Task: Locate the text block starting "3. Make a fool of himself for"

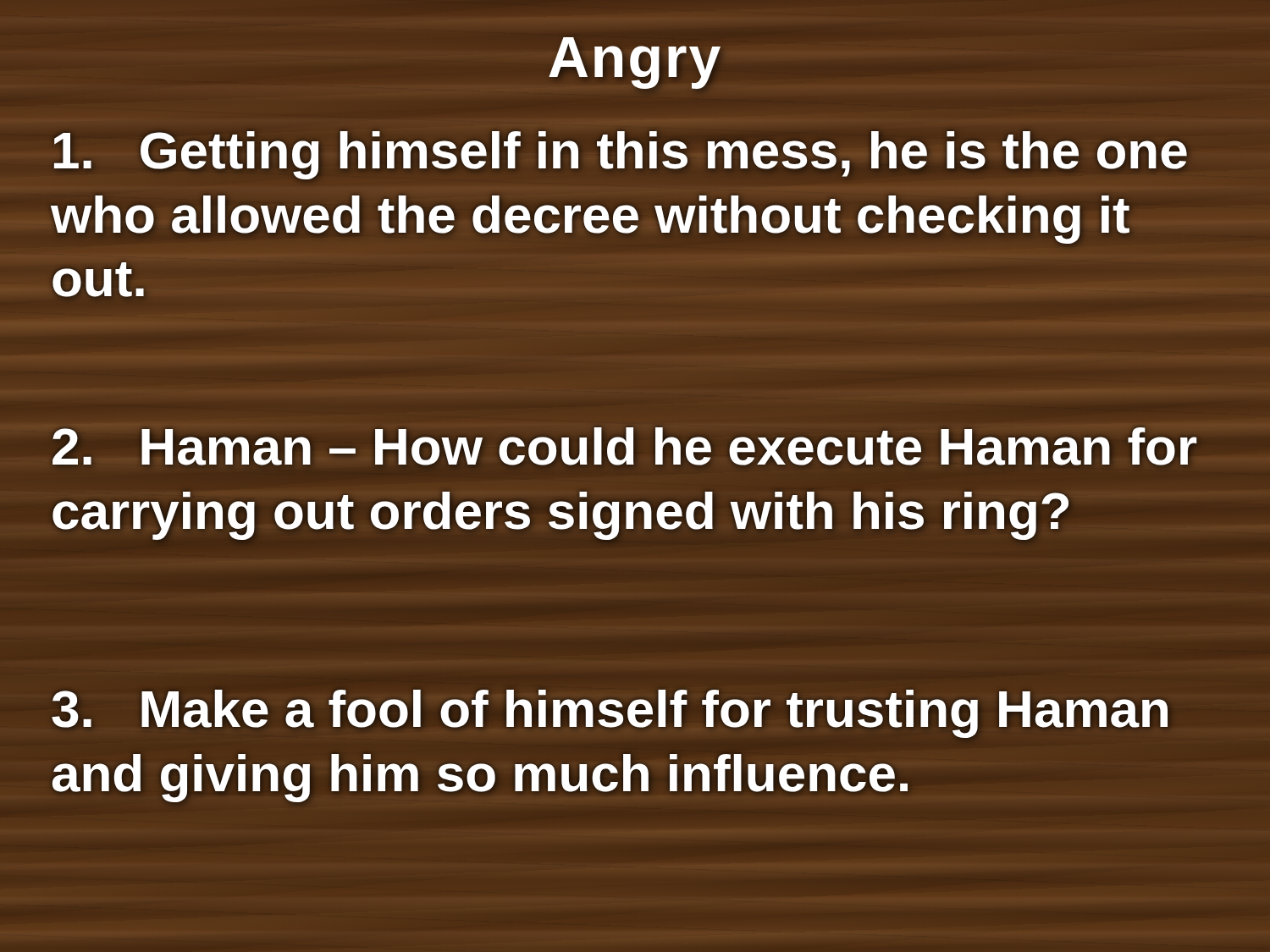Action: 635,741
